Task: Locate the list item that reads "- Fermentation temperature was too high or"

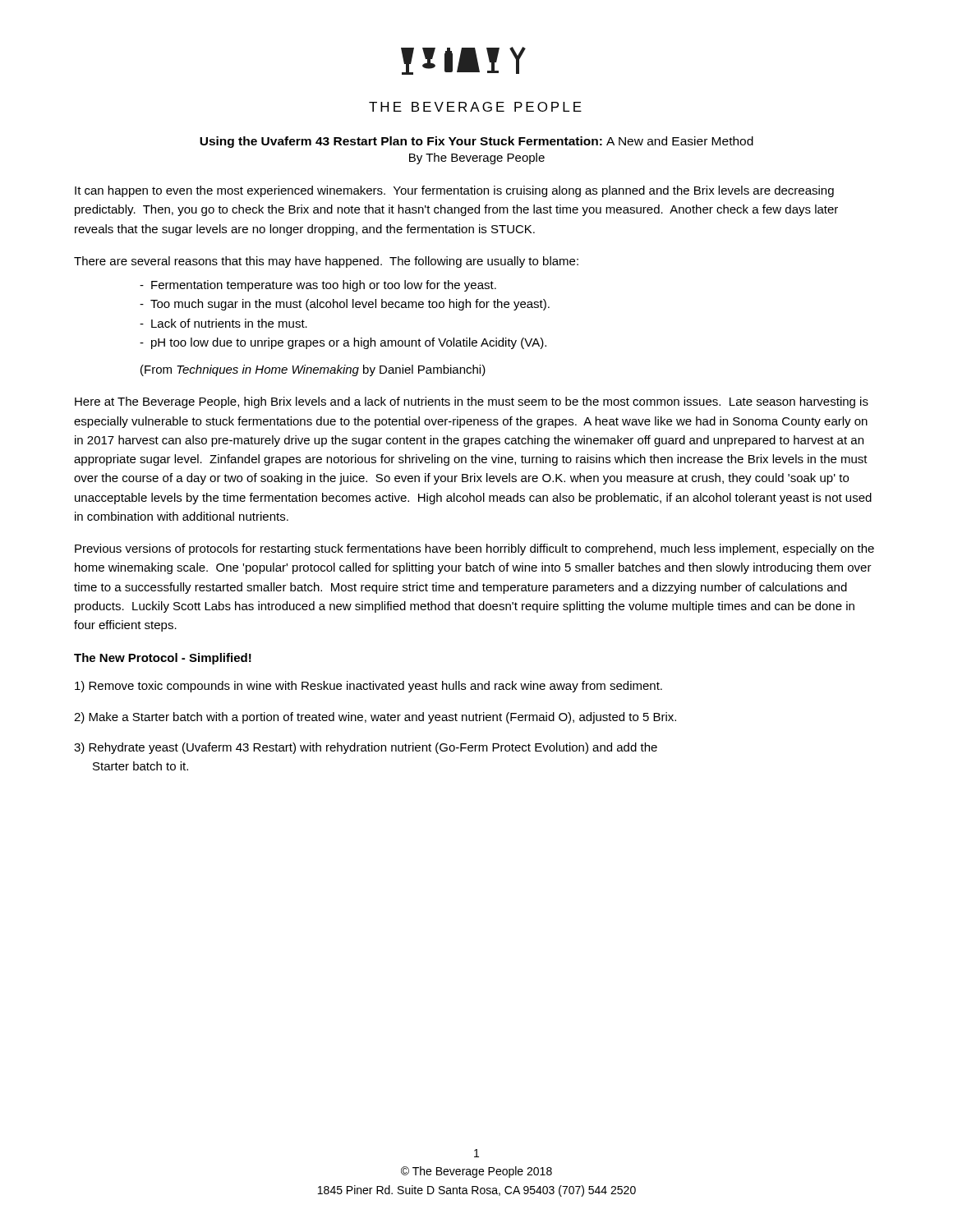Action: point(318,285)
